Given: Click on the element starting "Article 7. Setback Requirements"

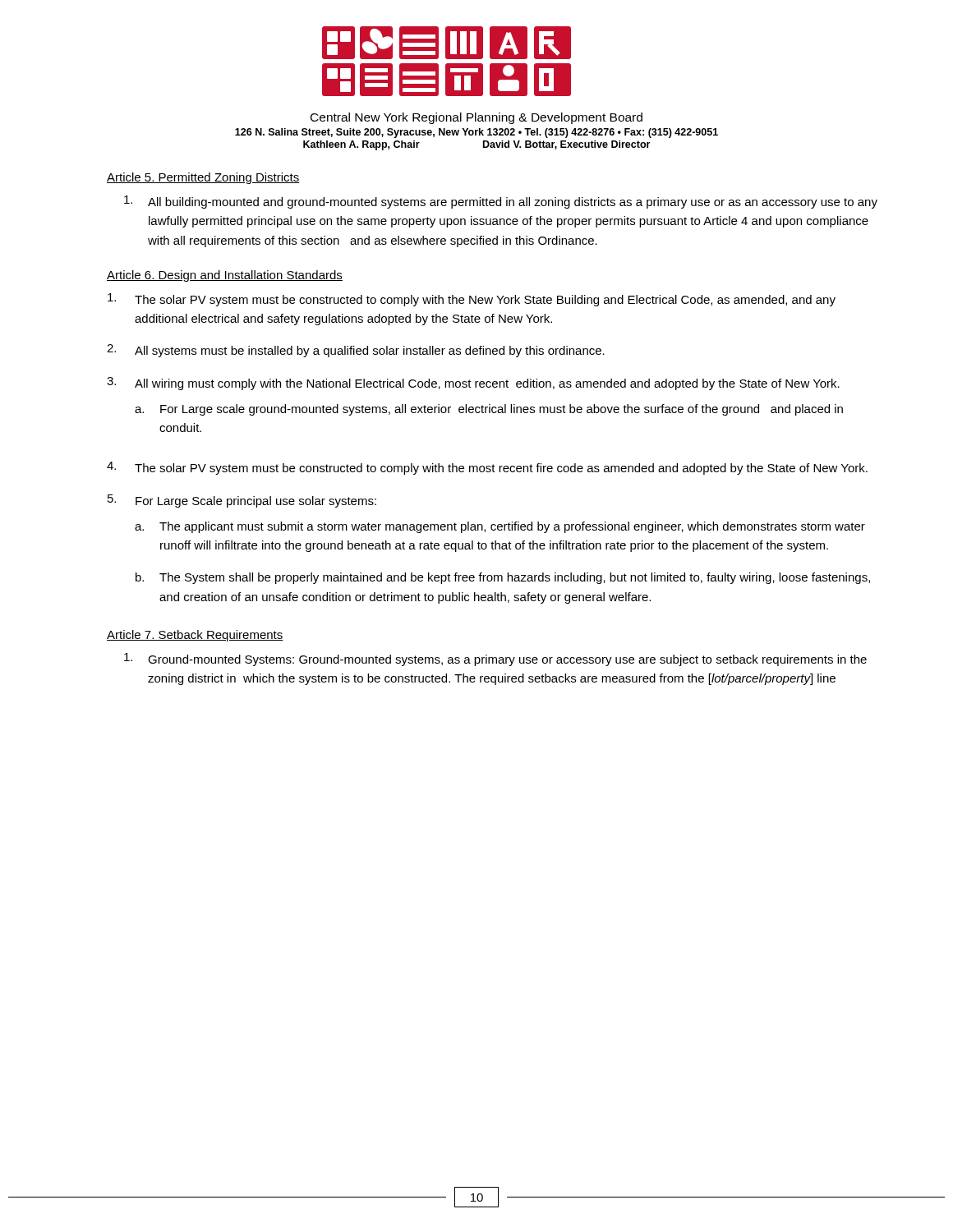Looking at the screenshot, I should pyautogui.click(x=195, y=634).
